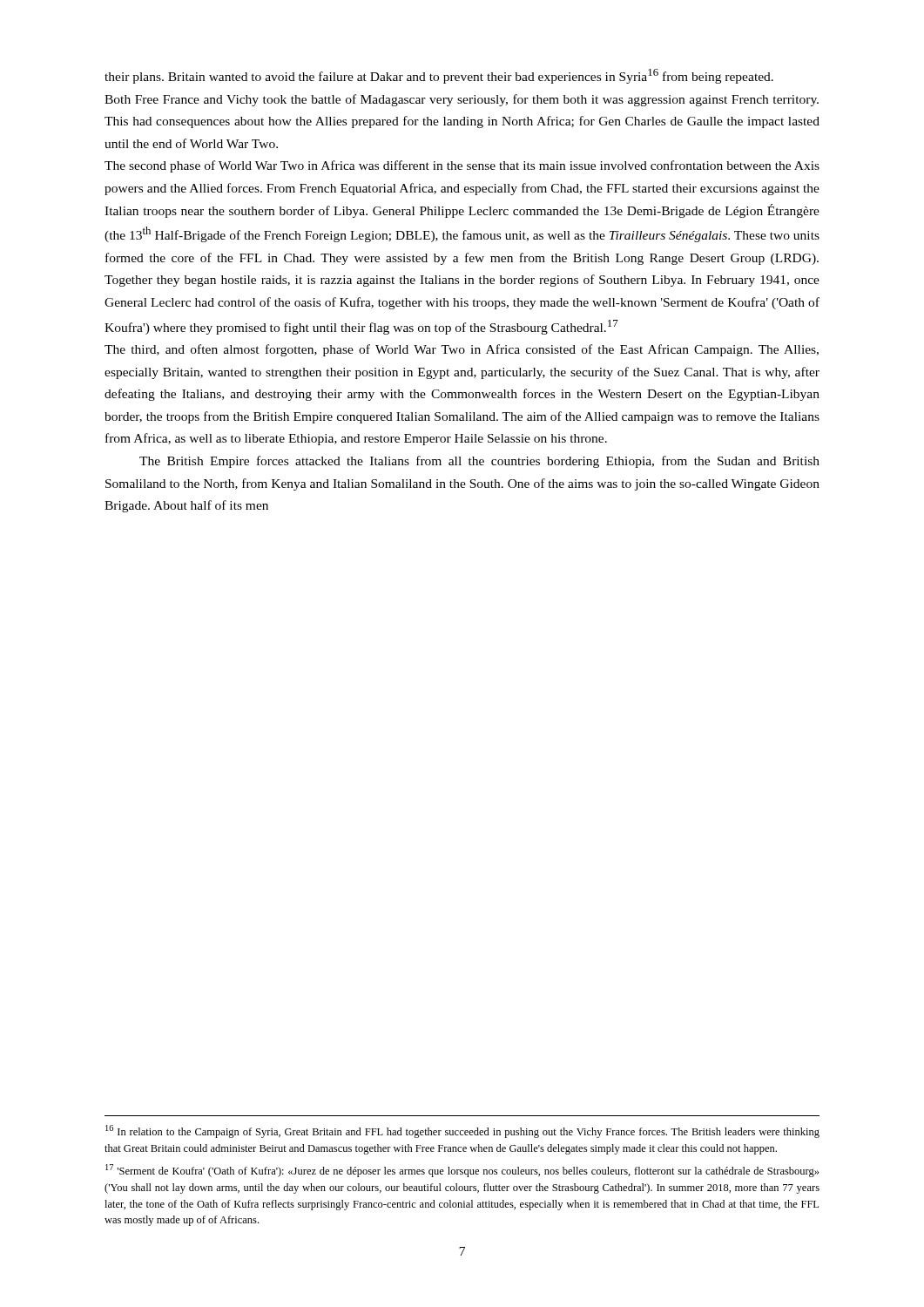Screen dimensions: 1307x924
Task: Select the text block with the text "their plans. Britain wanted to avoid"
Action: pyautogui.click(x=462, y=290)
